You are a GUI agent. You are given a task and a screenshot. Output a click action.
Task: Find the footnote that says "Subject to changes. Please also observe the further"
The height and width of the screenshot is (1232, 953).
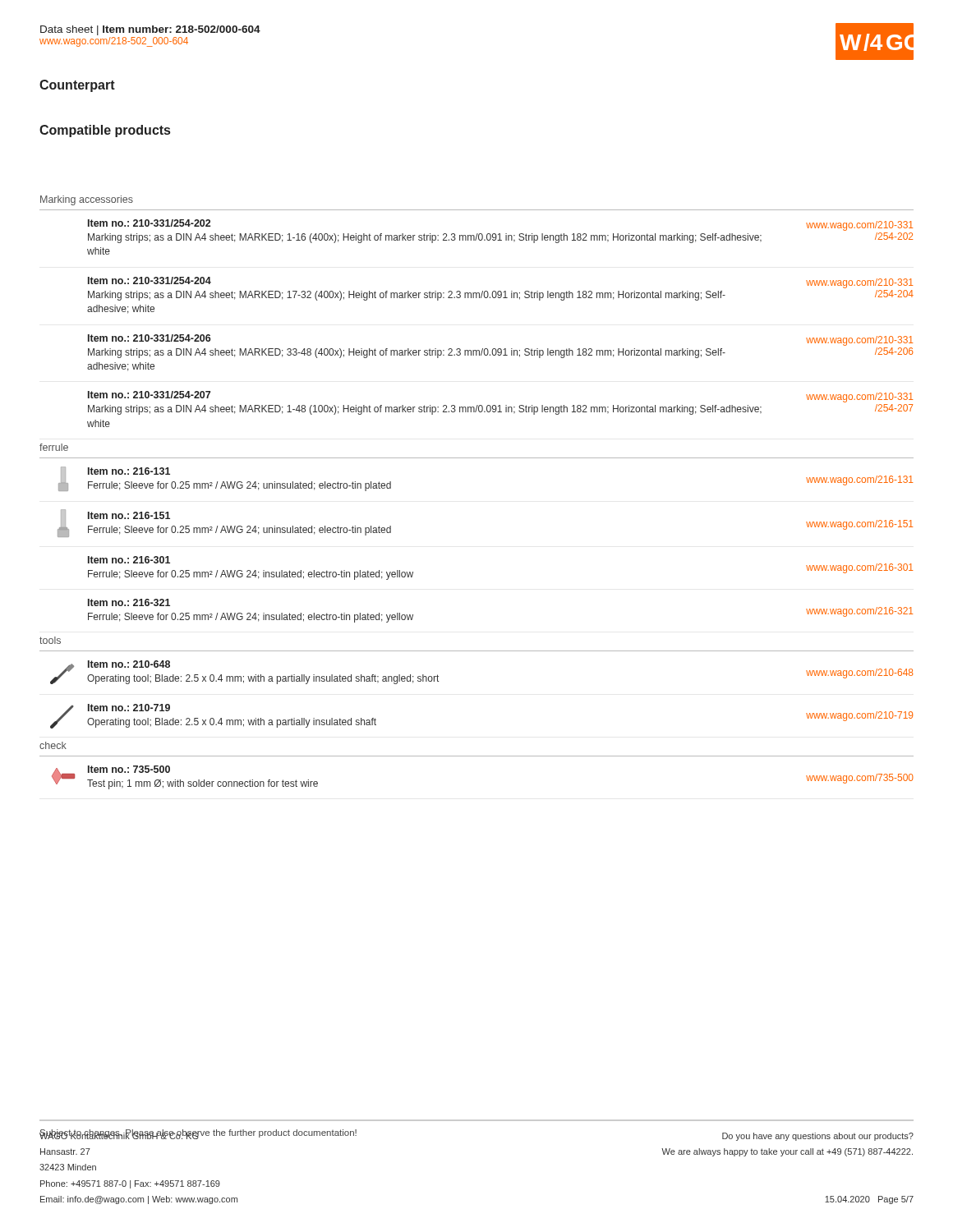[198, 1133]
